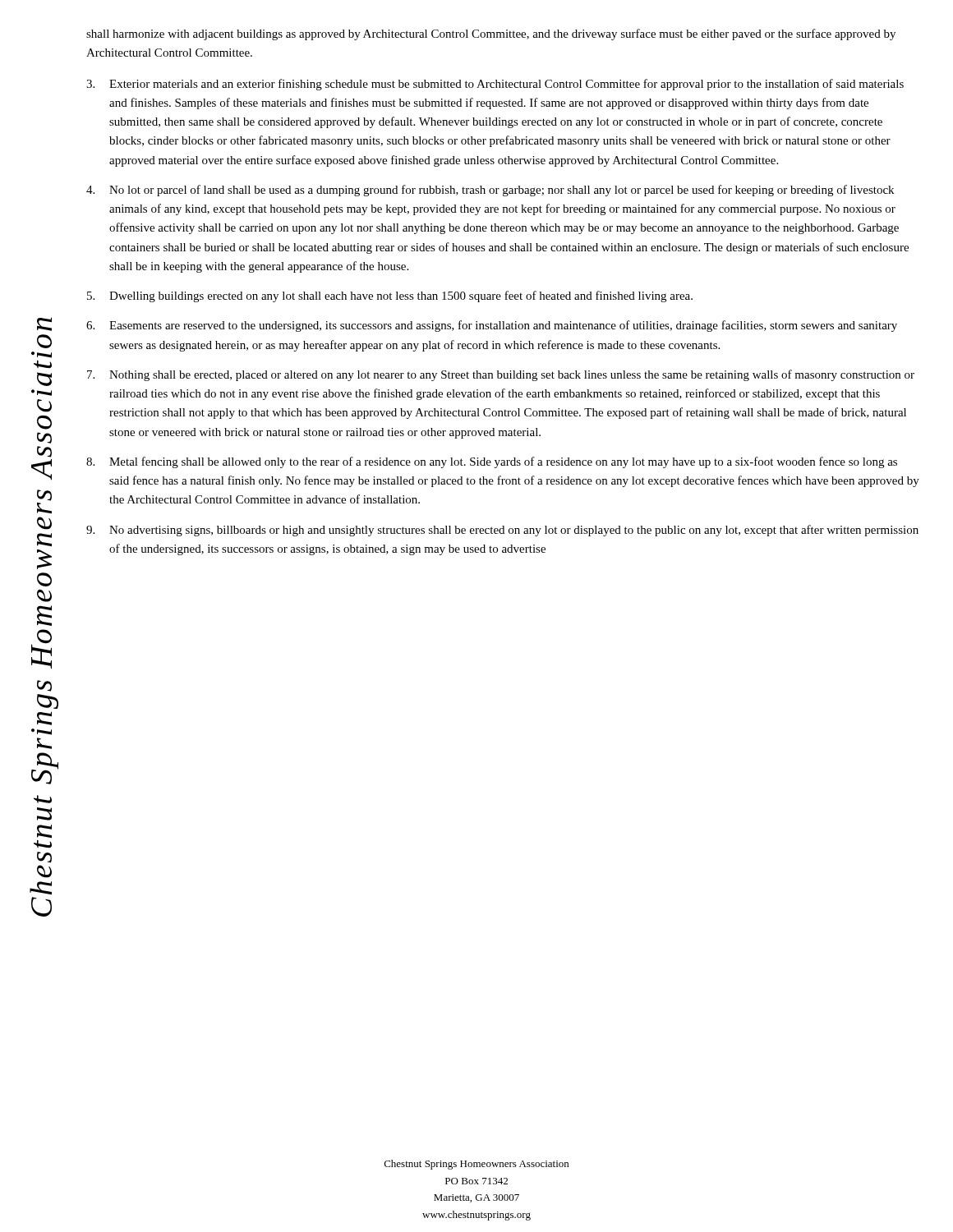The image size is (953, 1232).
Task: Find the list item containing "8. Metal fencing shall be allowed"
Action: click(503, 481)
